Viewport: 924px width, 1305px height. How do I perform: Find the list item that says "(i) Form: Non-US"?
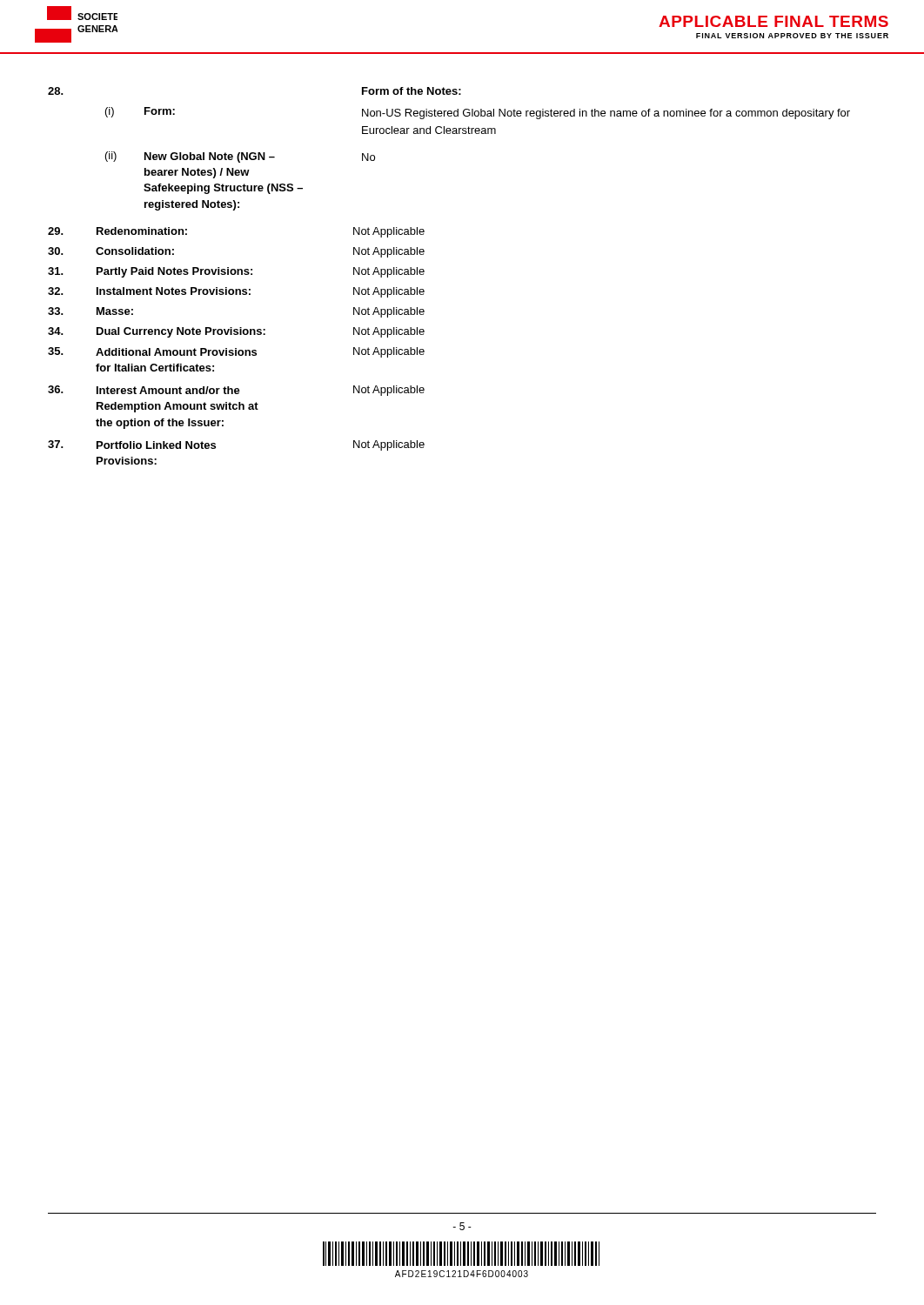tap(486, 121)
